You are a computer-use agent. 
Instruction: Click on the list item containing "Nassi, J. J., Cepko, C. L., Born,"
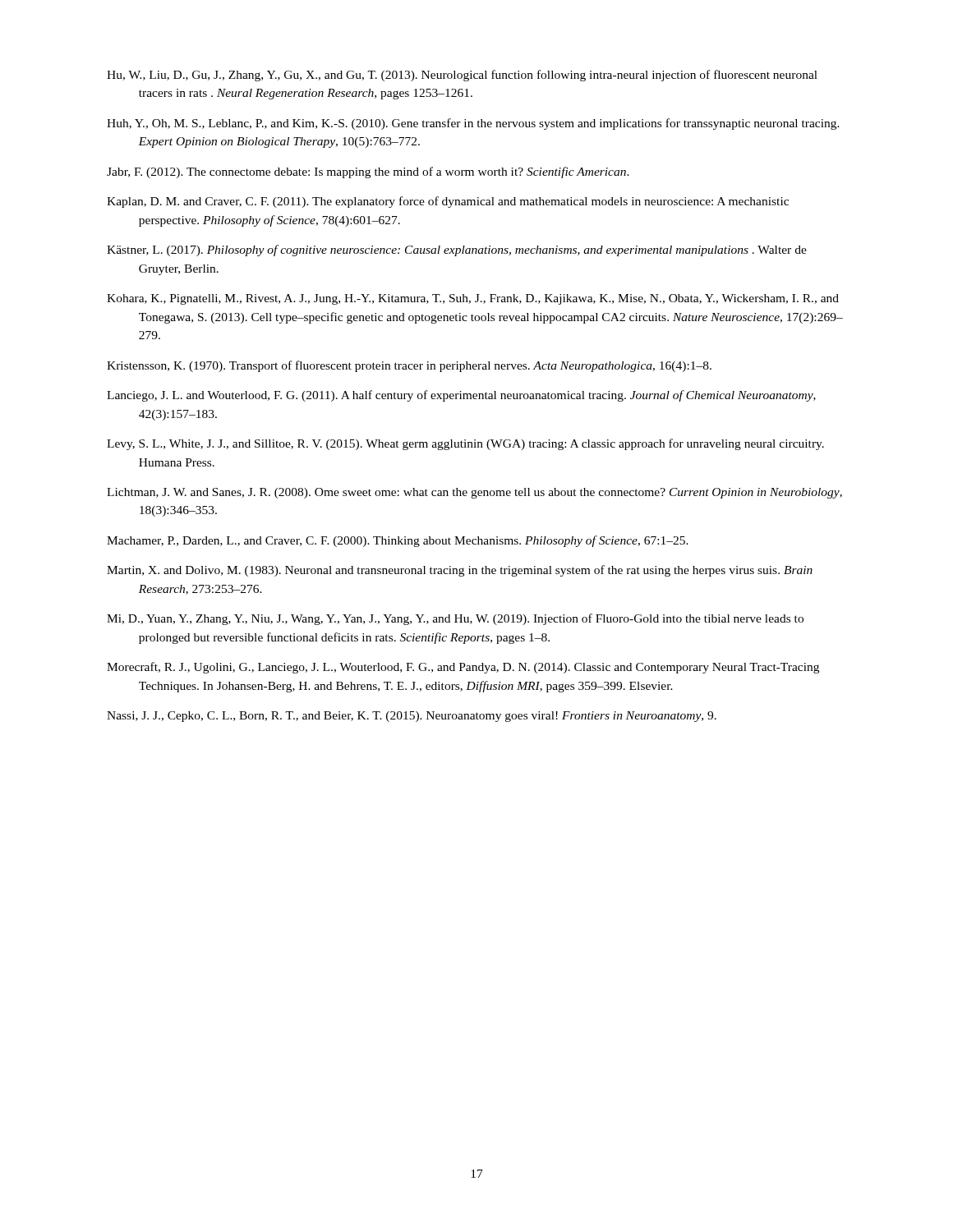click(x=412, y=716)
